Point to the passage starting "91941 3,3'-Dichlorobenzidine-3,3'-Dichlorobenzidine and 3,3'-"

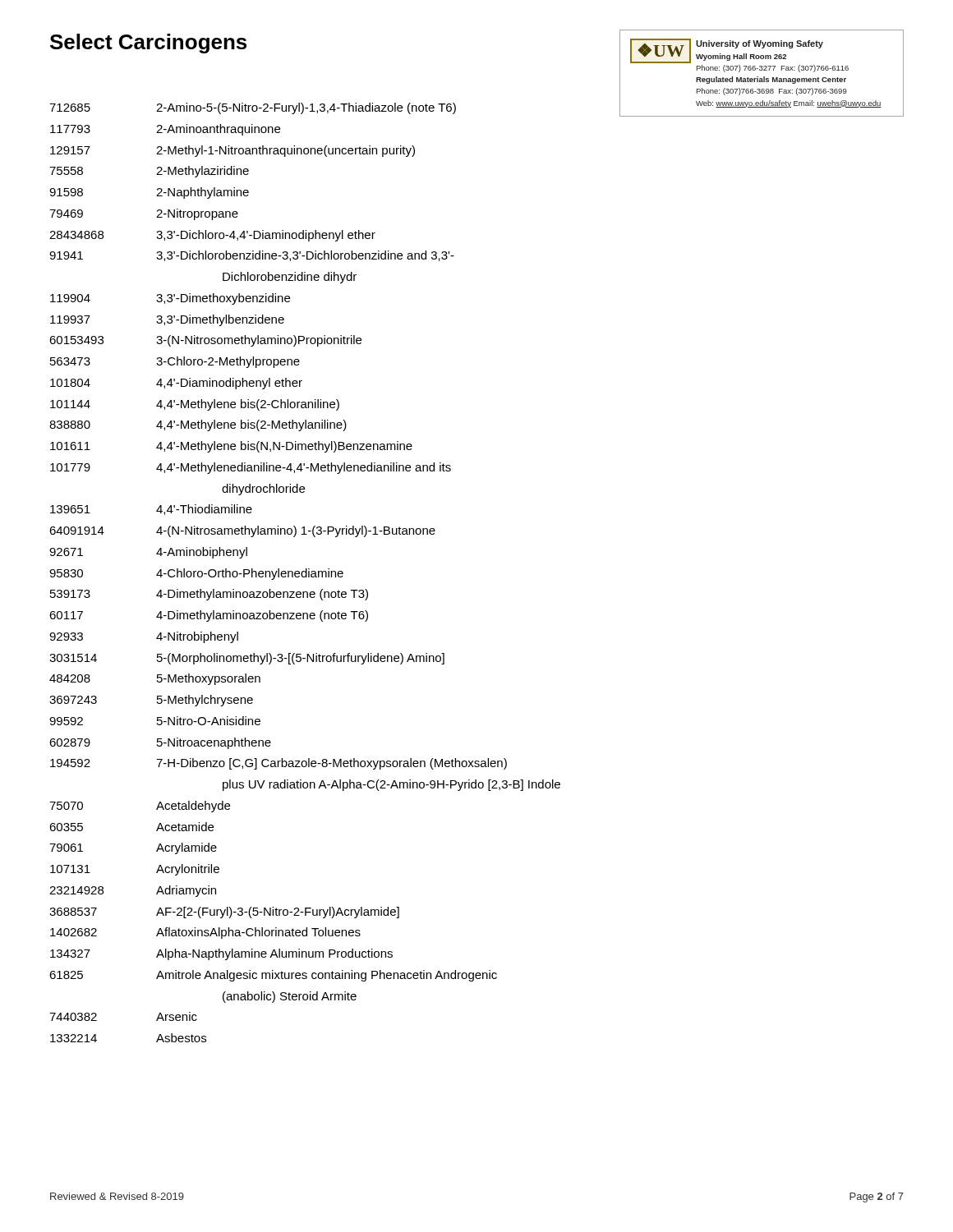252,256
